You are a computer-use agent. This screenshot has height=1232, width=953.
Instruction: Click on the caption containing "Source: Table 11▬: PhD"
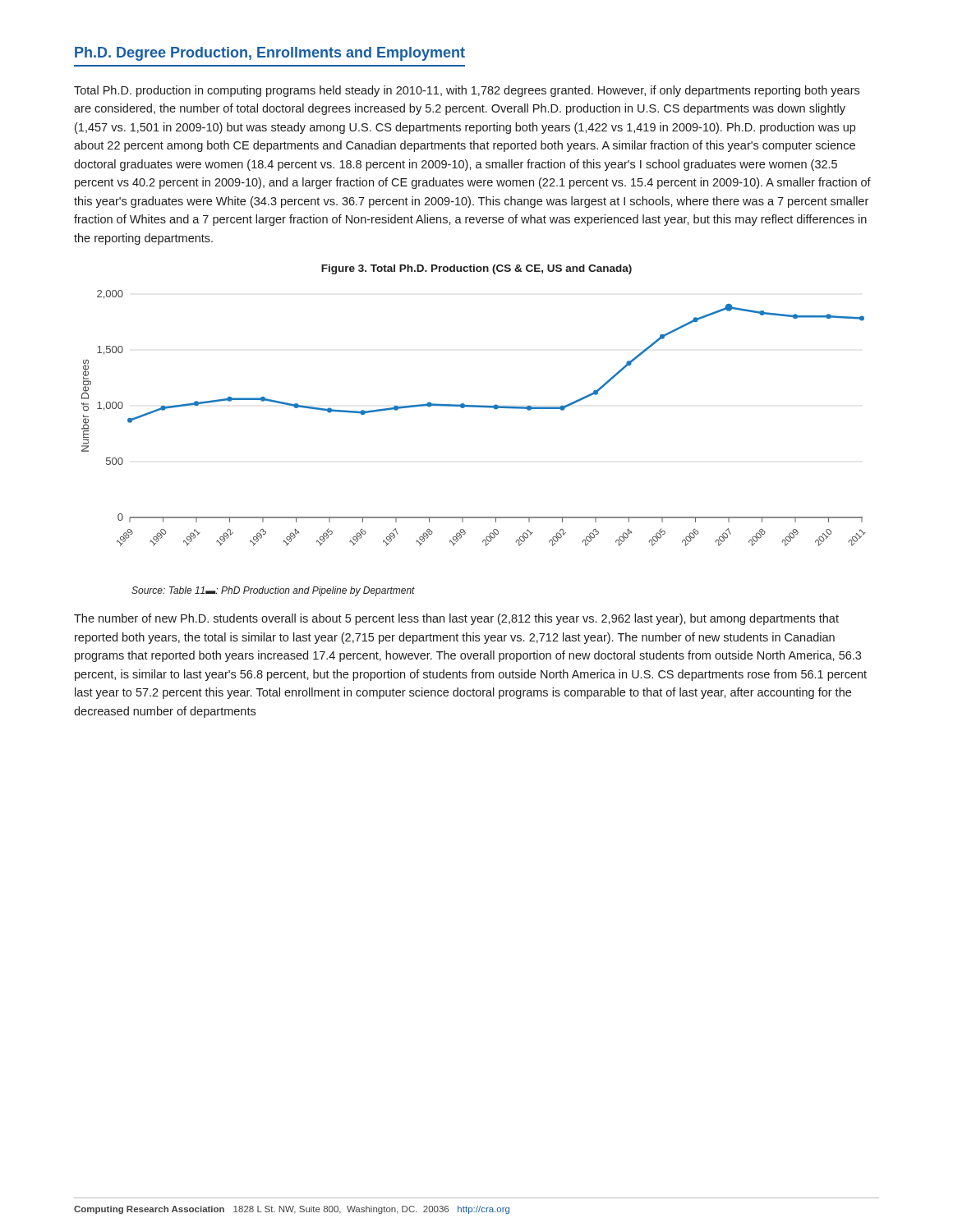tap(273, 591)
